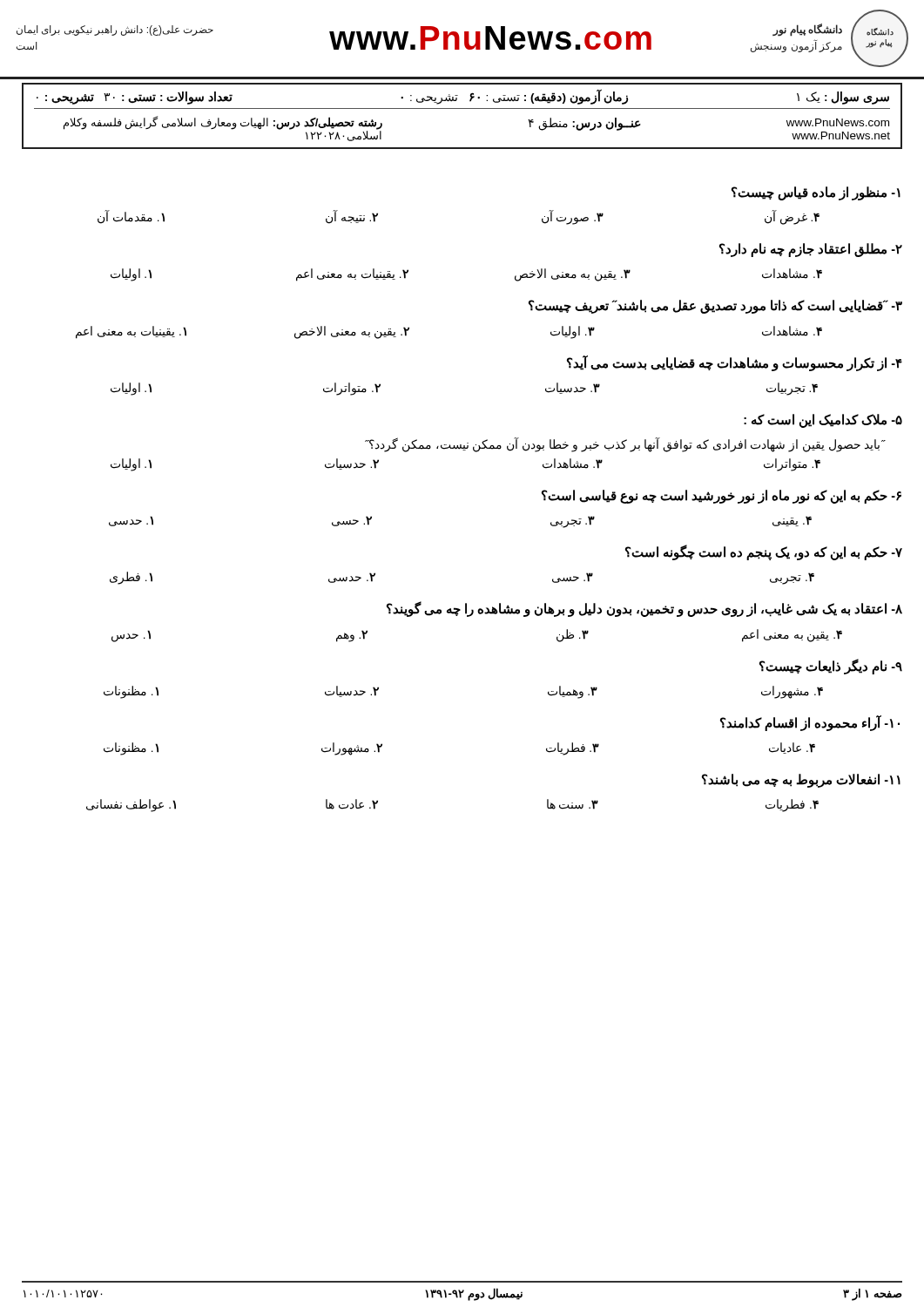Select the list item that reads "۱۱- انفعالات مربوط به چه می"

click(801, 781)
